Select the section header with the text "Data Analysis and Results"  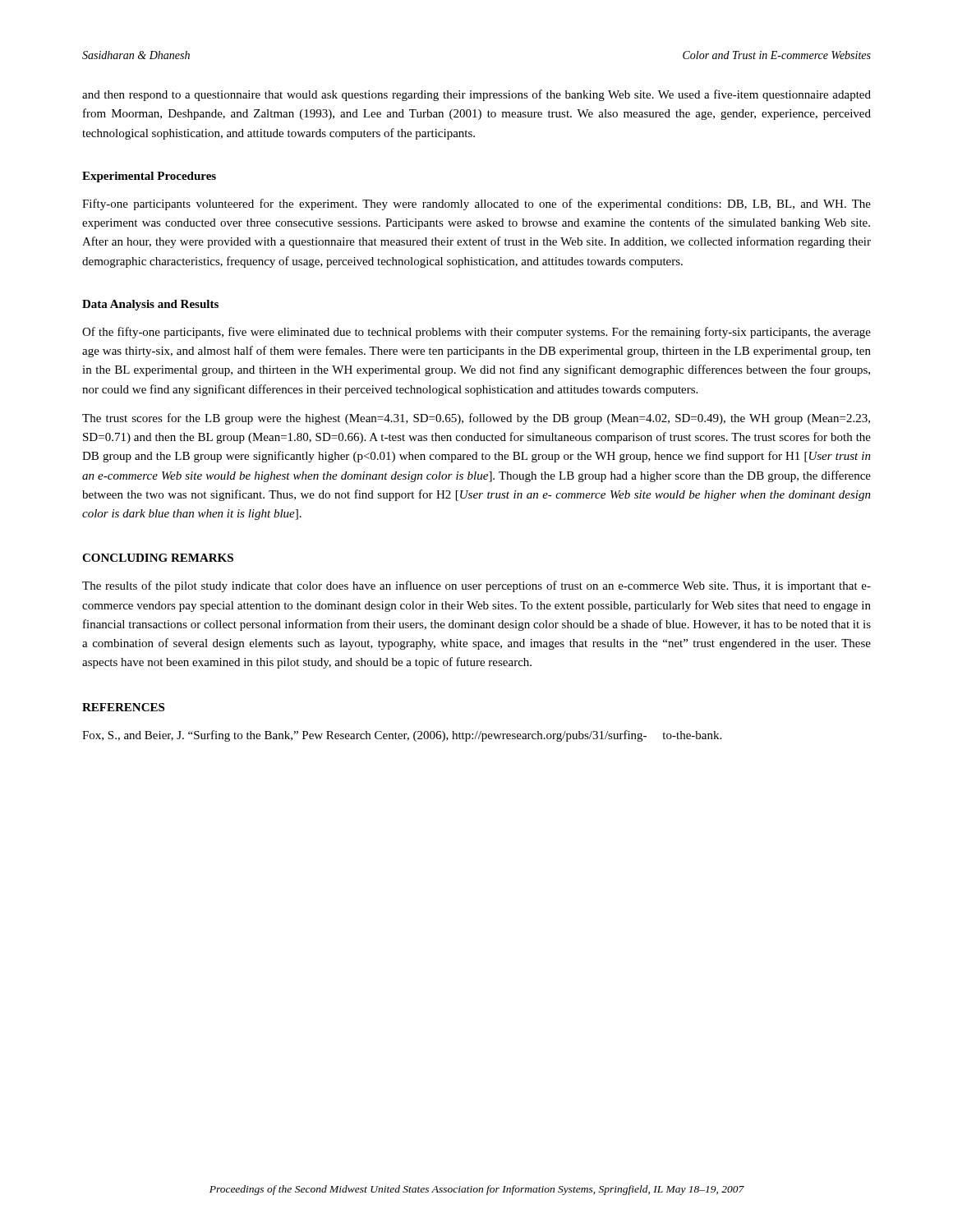pos(150,304)
